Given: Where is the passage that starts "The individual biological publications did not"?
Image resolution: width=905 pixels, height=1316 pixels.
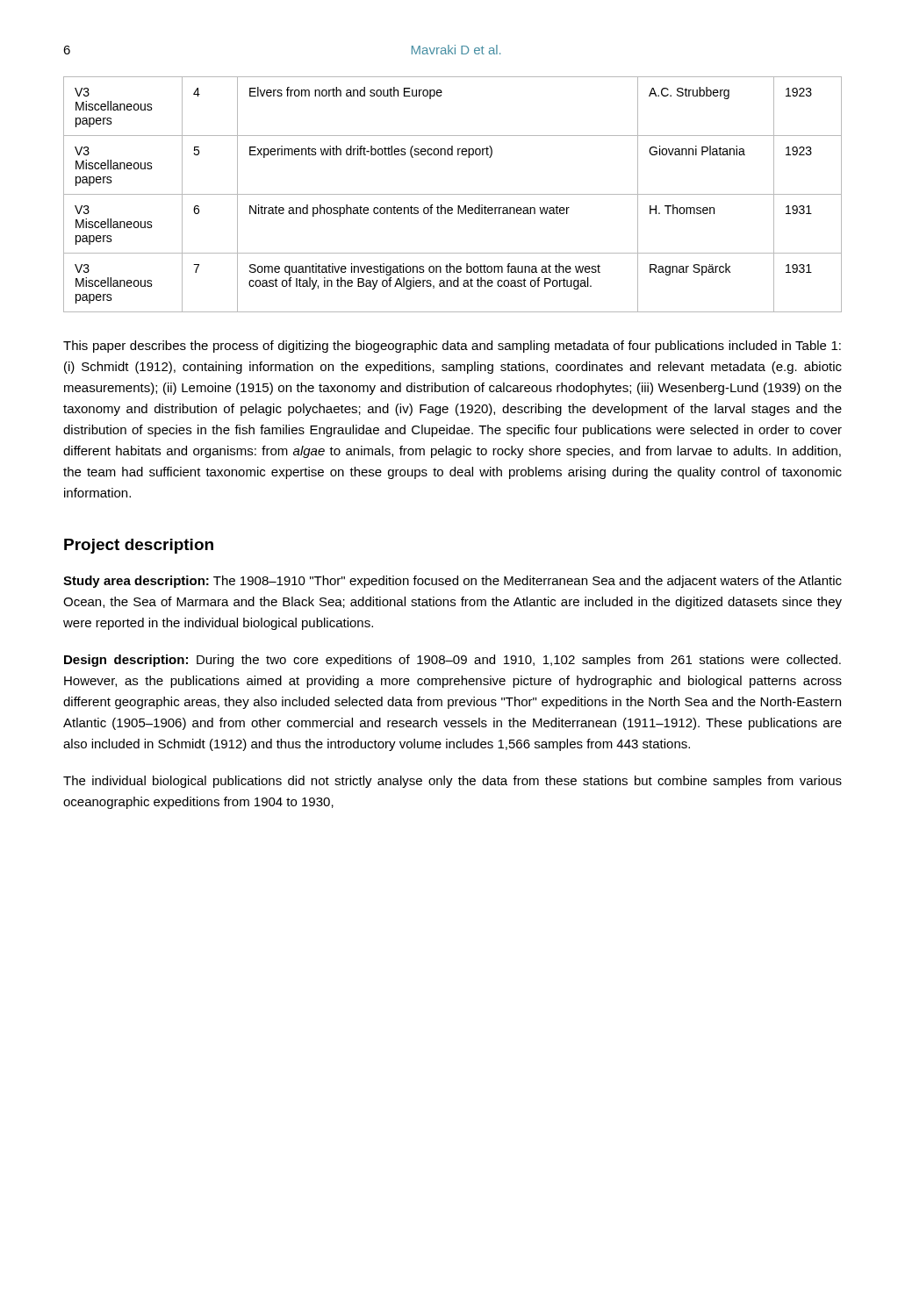Looking at the screenshot, I should tap(452, 791).
